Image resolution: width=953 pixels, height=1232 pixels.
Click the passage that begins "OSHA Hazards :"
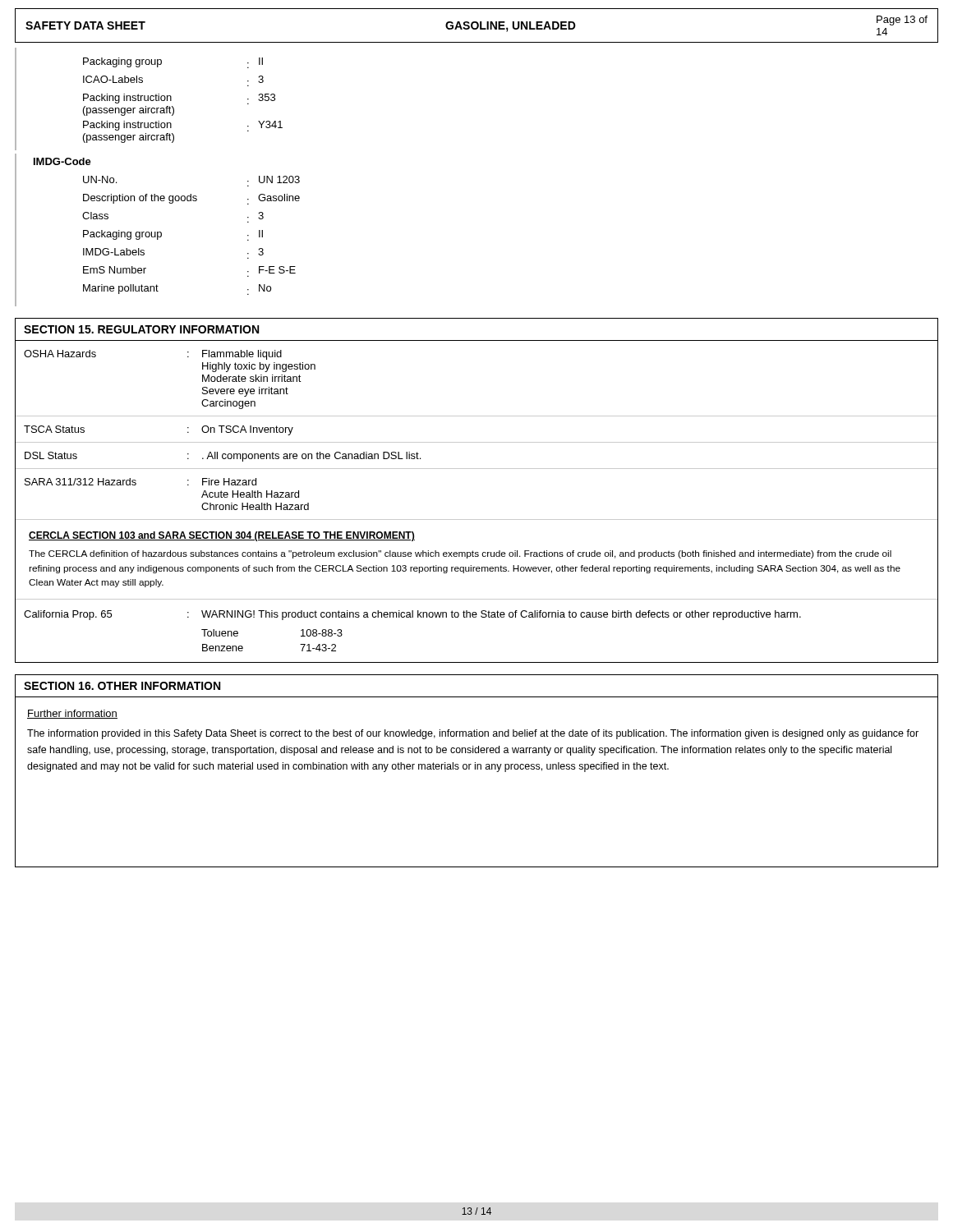click(x=60, y=354)
